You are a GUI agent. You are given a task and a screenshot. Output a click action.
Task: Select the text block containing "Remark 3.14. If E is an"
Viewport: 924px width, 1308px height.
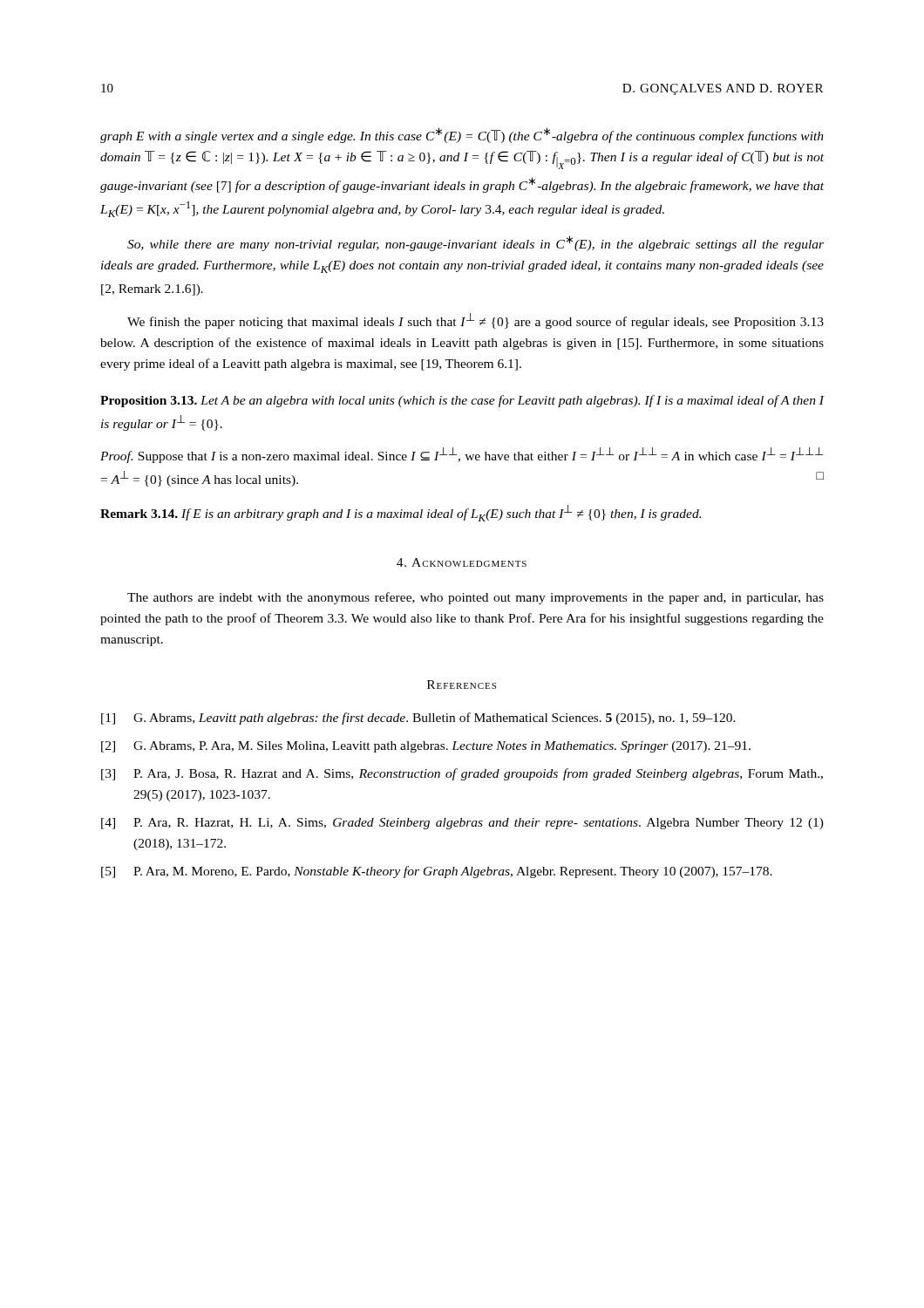tap(462, 514)
